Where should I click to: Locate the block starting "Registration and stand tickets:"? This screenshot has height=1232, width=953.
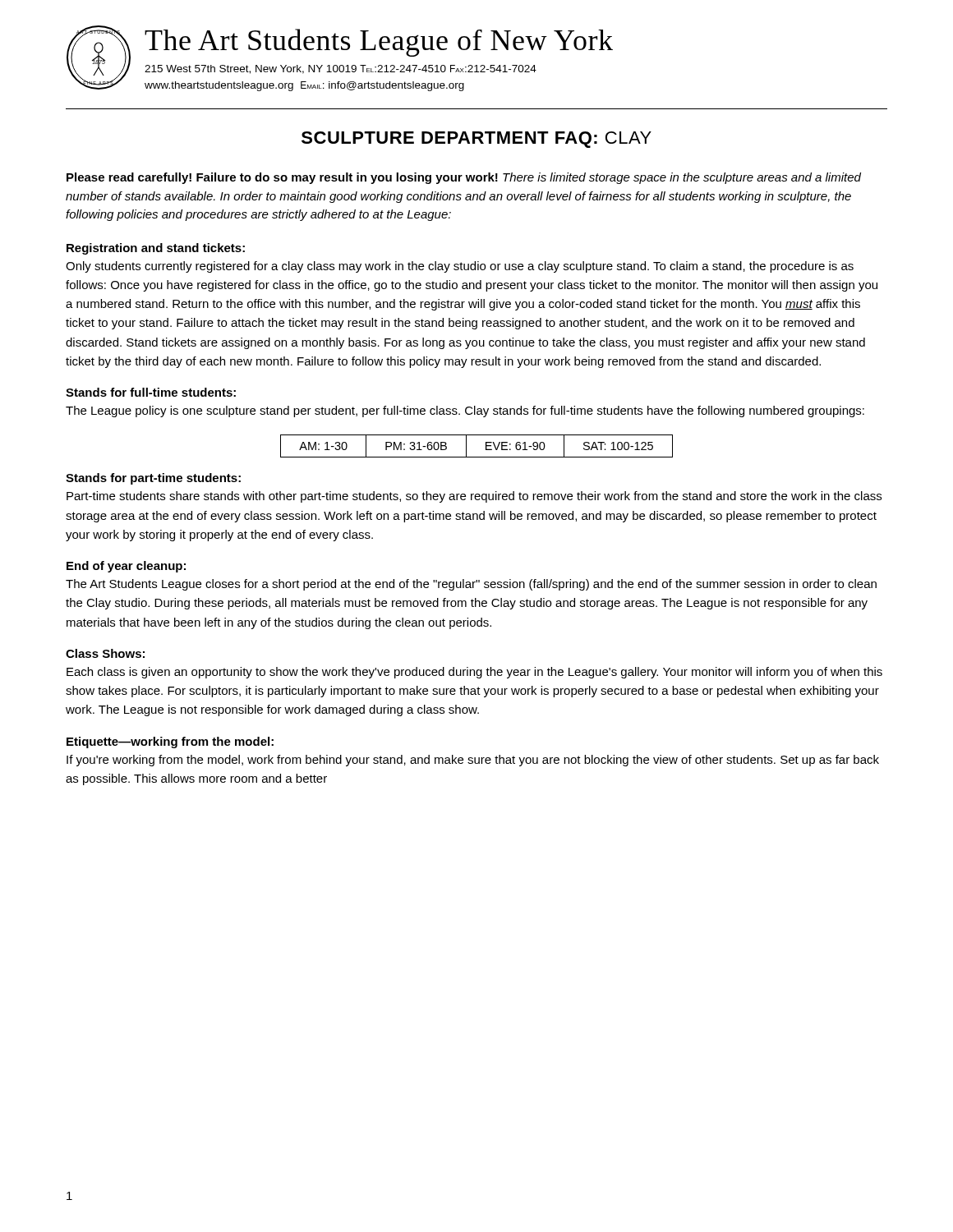156,247
